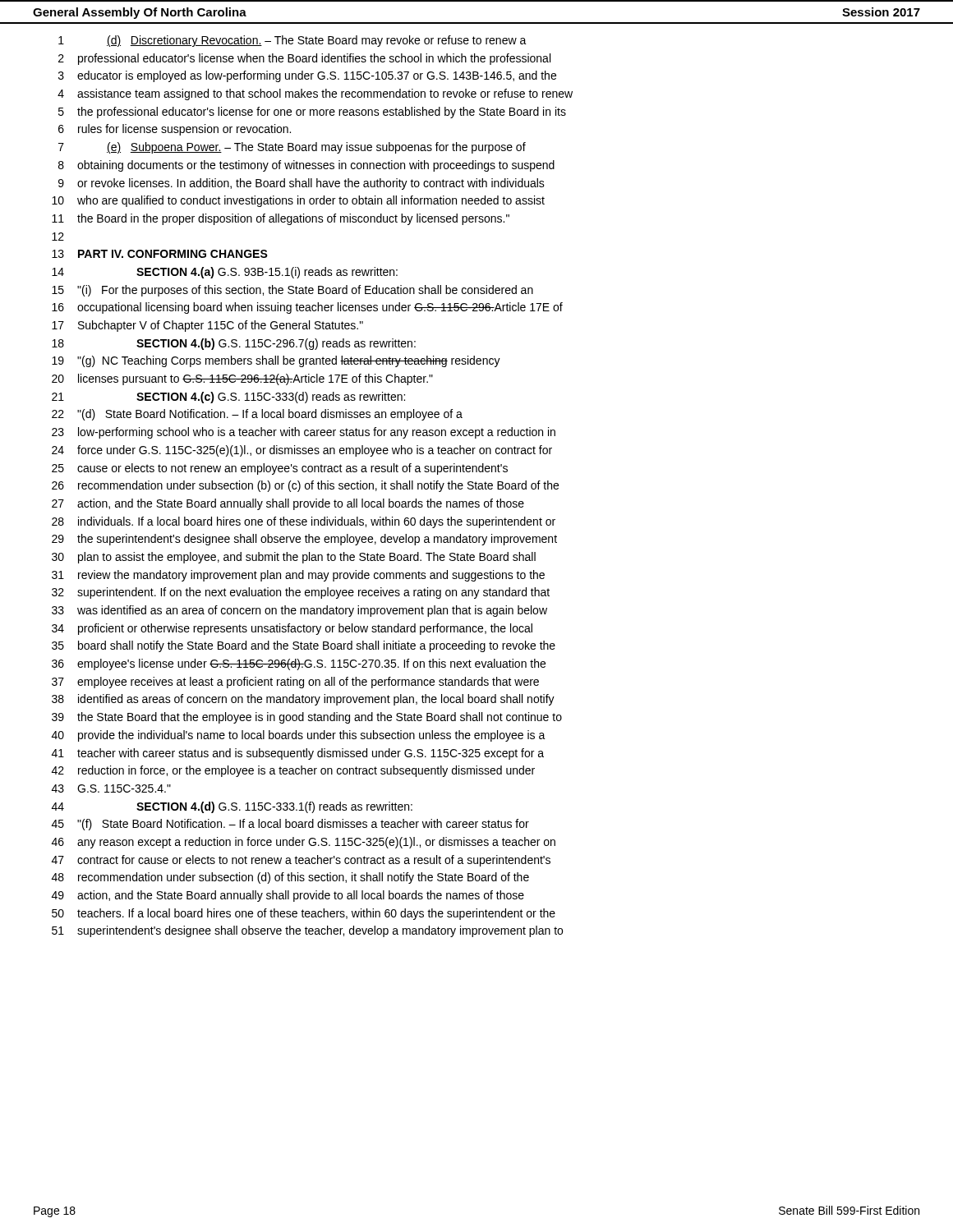953x1232 pixels.
Task: Select the passage starting "4 assistance team assigned to"
Action: (x=476, y=94)
